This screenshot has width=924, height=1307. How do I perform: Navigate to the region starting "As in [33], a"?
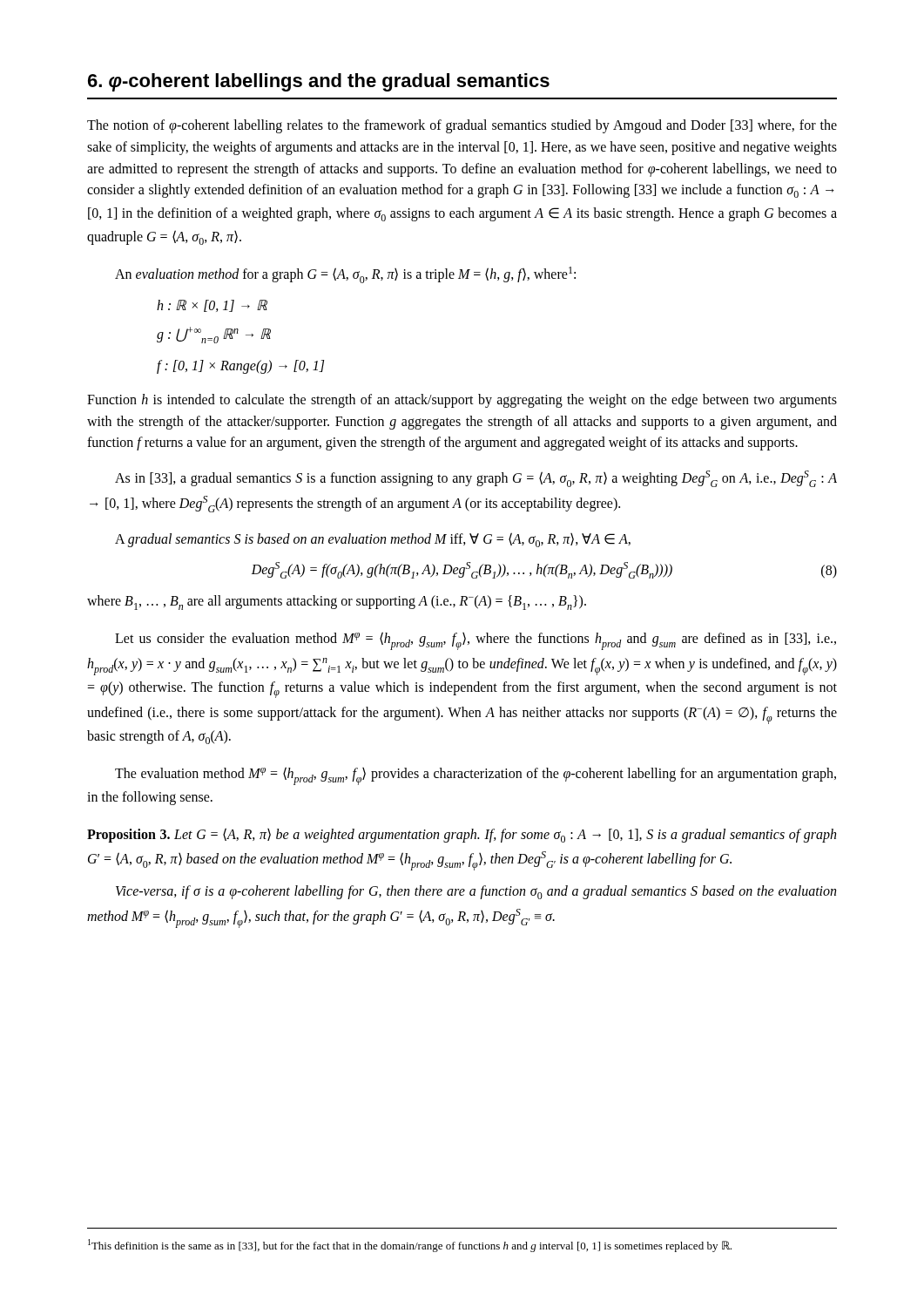tap(462, 492)
